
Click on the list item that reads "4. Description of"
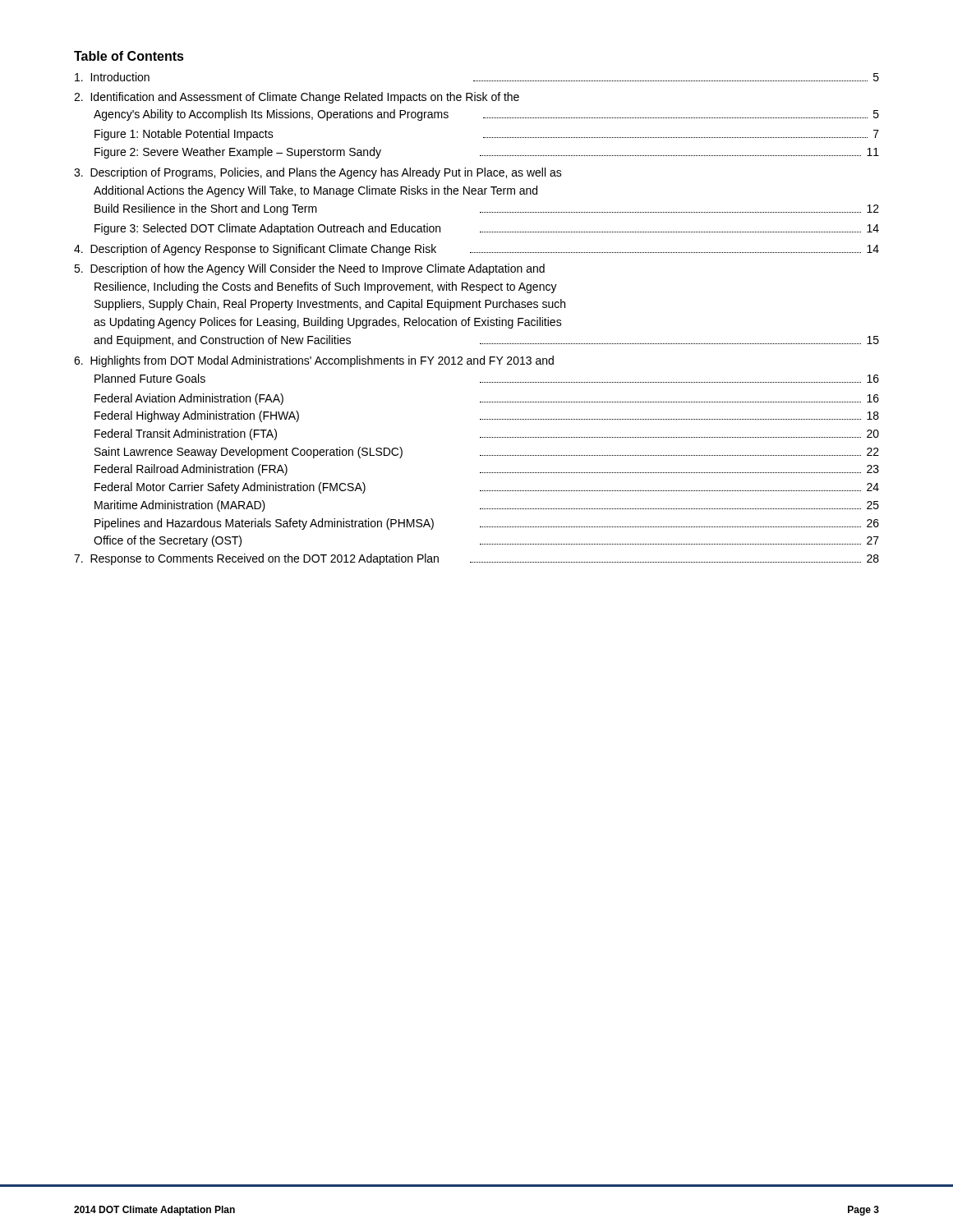click(x=476, y=250)
